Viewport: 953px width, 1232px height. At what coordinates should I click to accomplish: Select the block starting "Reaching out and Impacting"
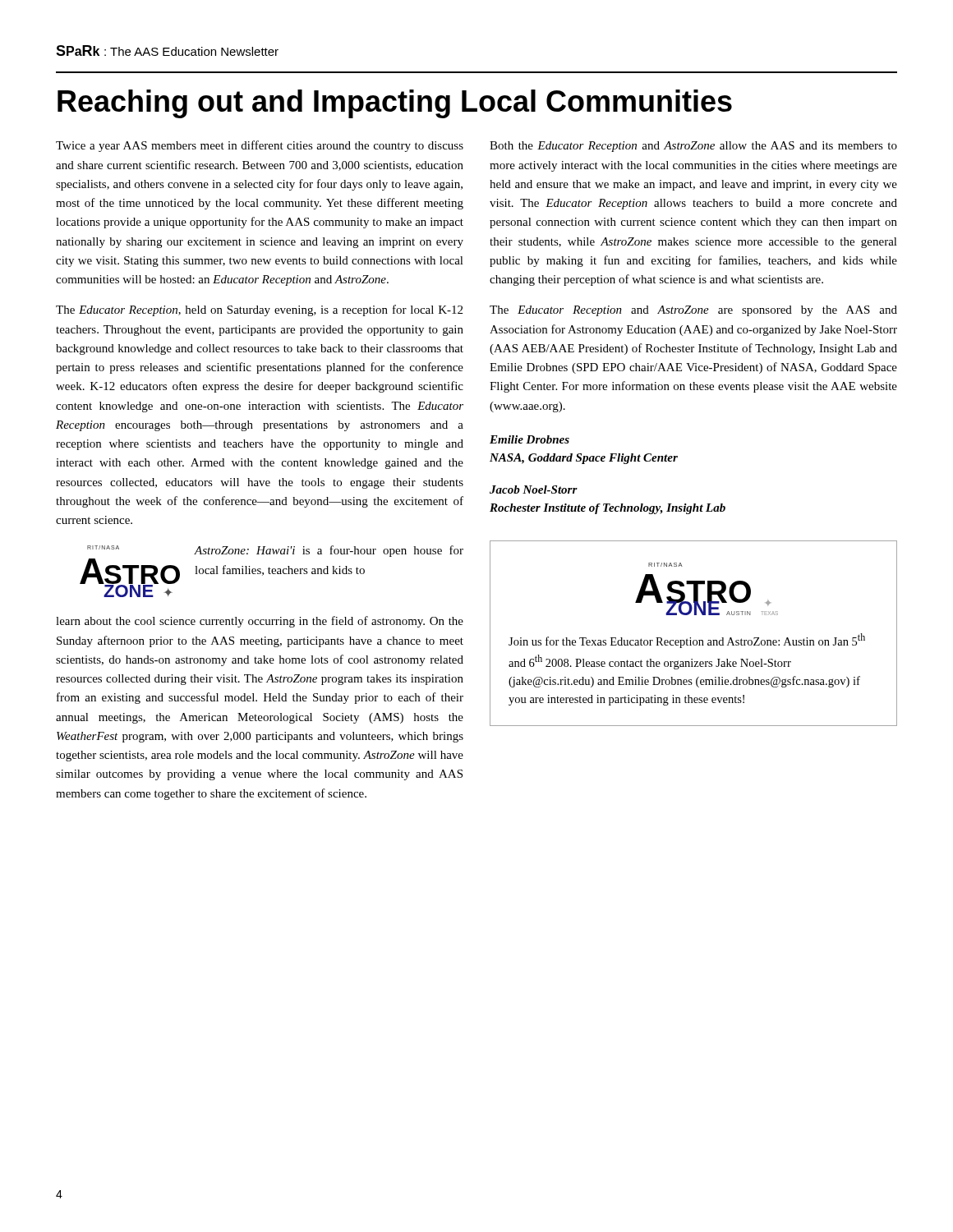(x=476, y=95)
